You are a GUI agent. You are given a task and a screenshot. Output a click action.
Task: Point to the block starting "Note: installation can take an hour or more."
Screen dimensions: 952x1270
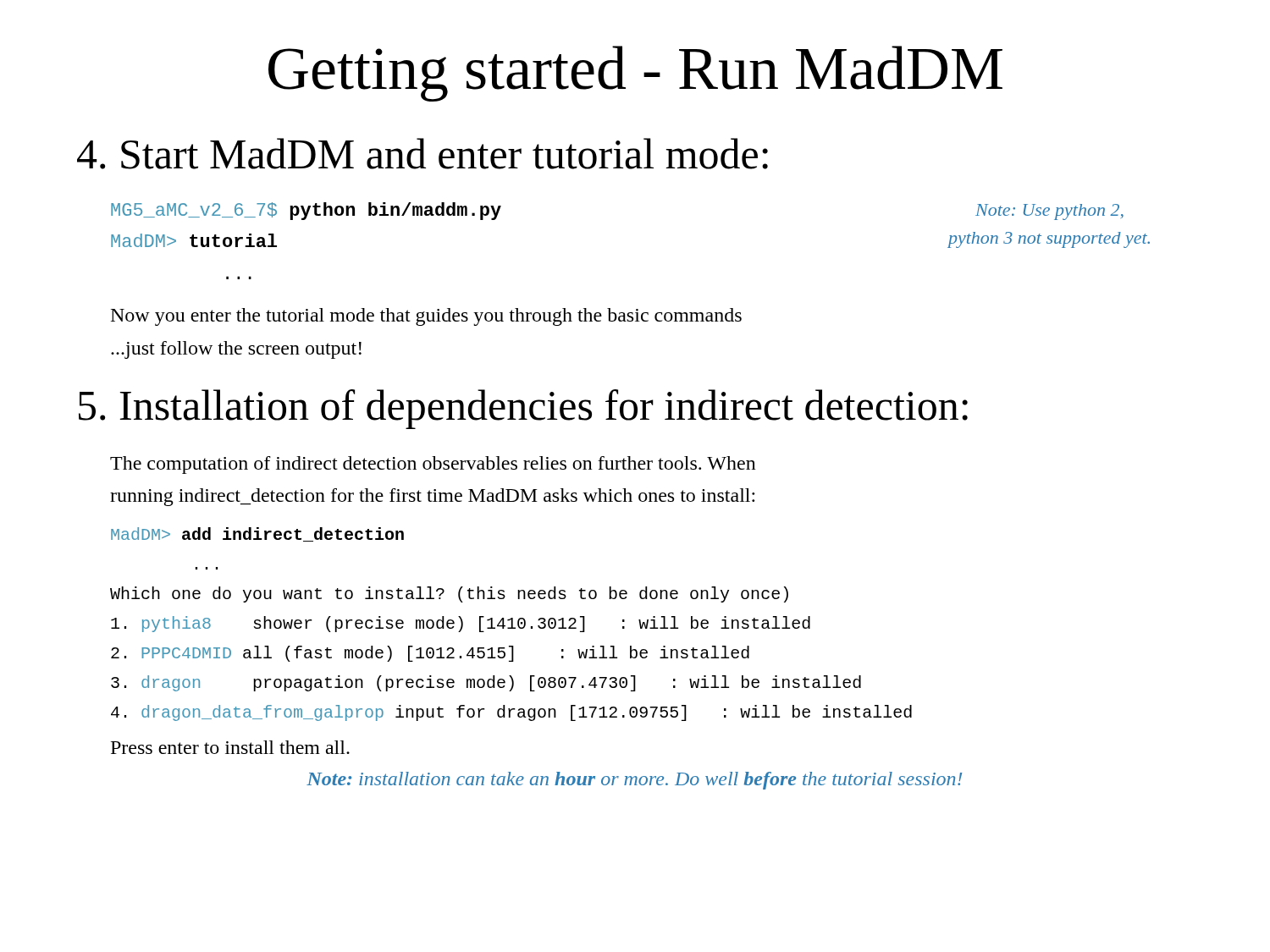[635, 778]
